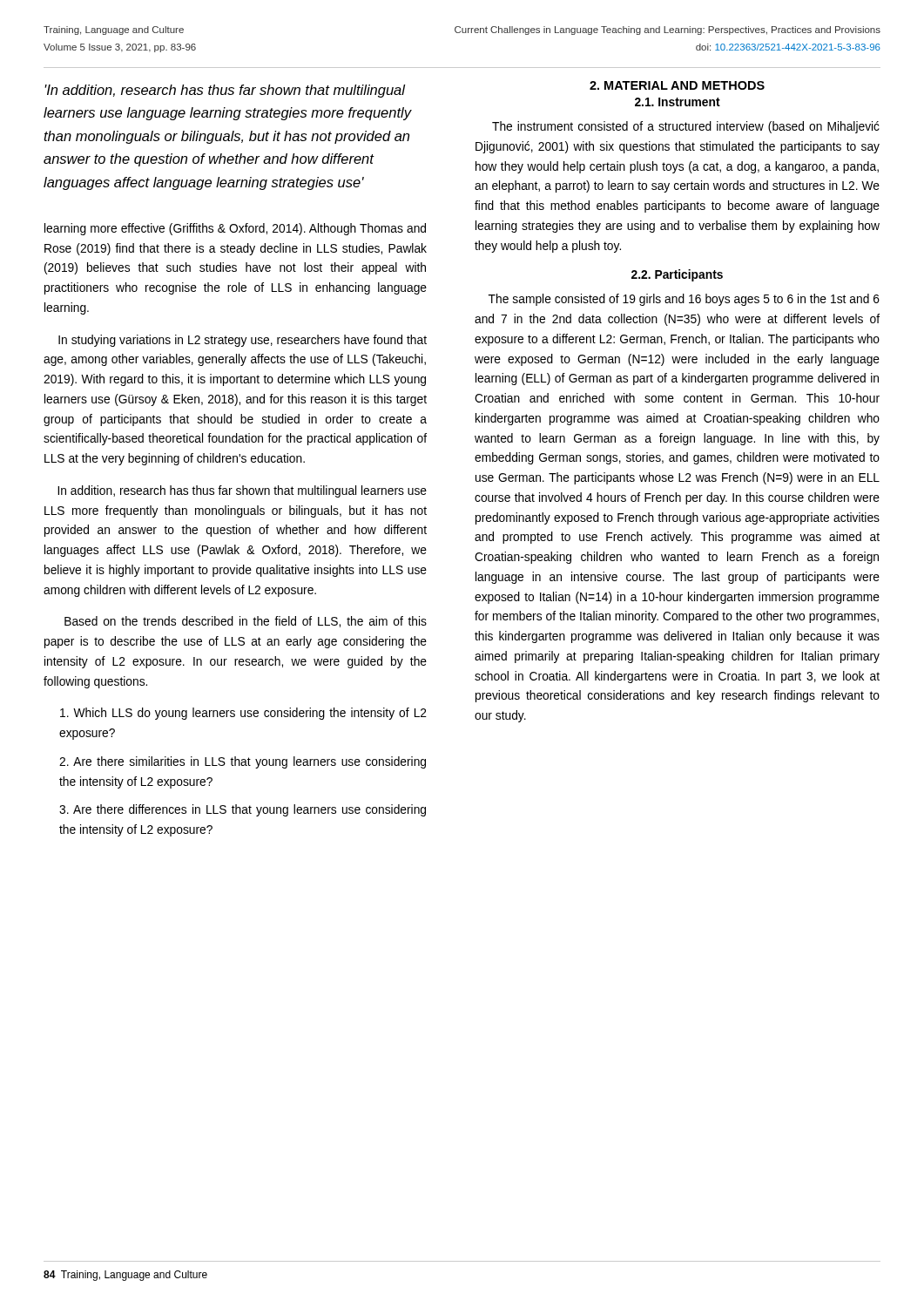Point to the text block starting "learning more effective"
The width and height of the screenshot is (924, 1307).
click(x=235, y=269)
